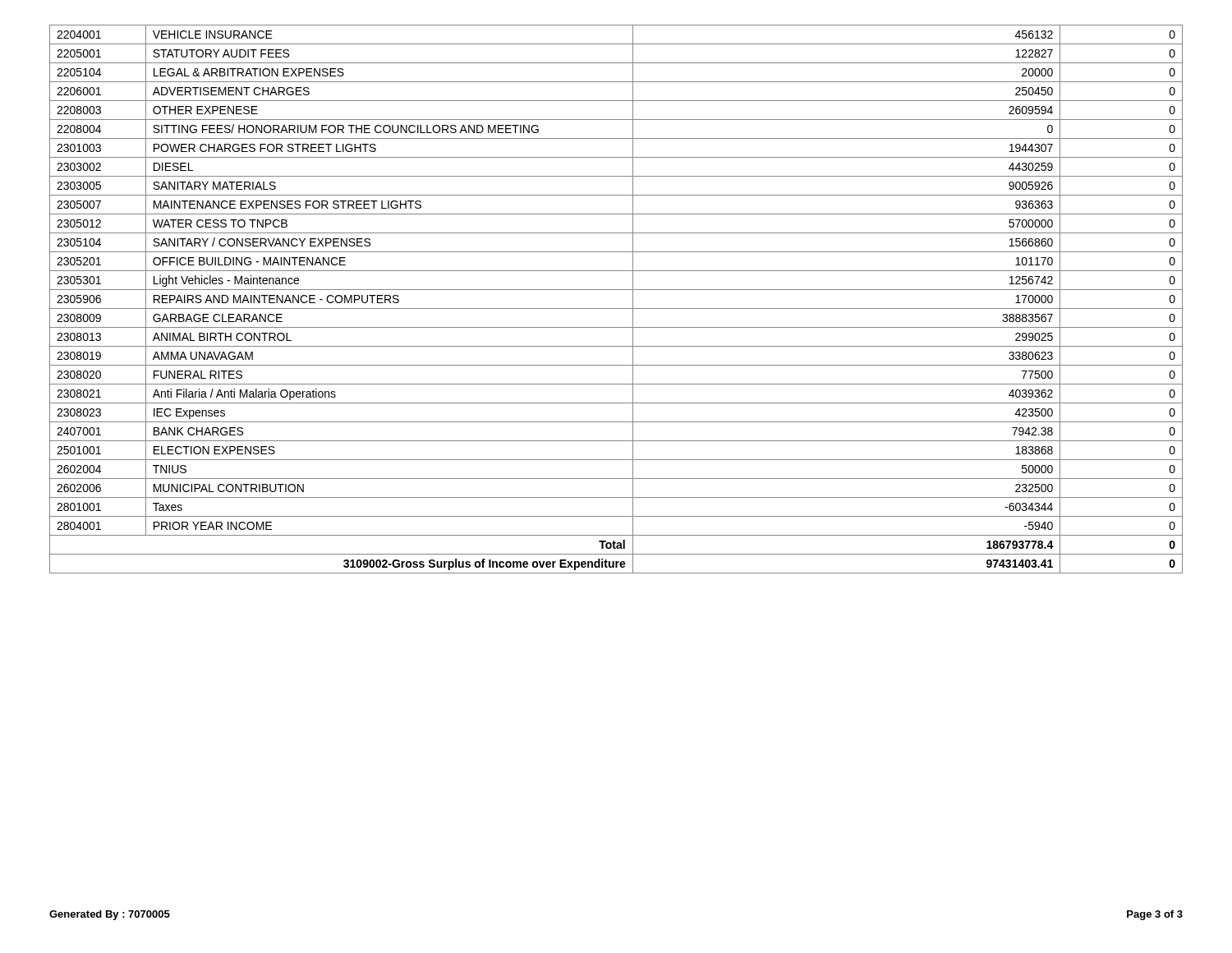Find the table that mentions "BANK CHARGES"

pos(616,299)
